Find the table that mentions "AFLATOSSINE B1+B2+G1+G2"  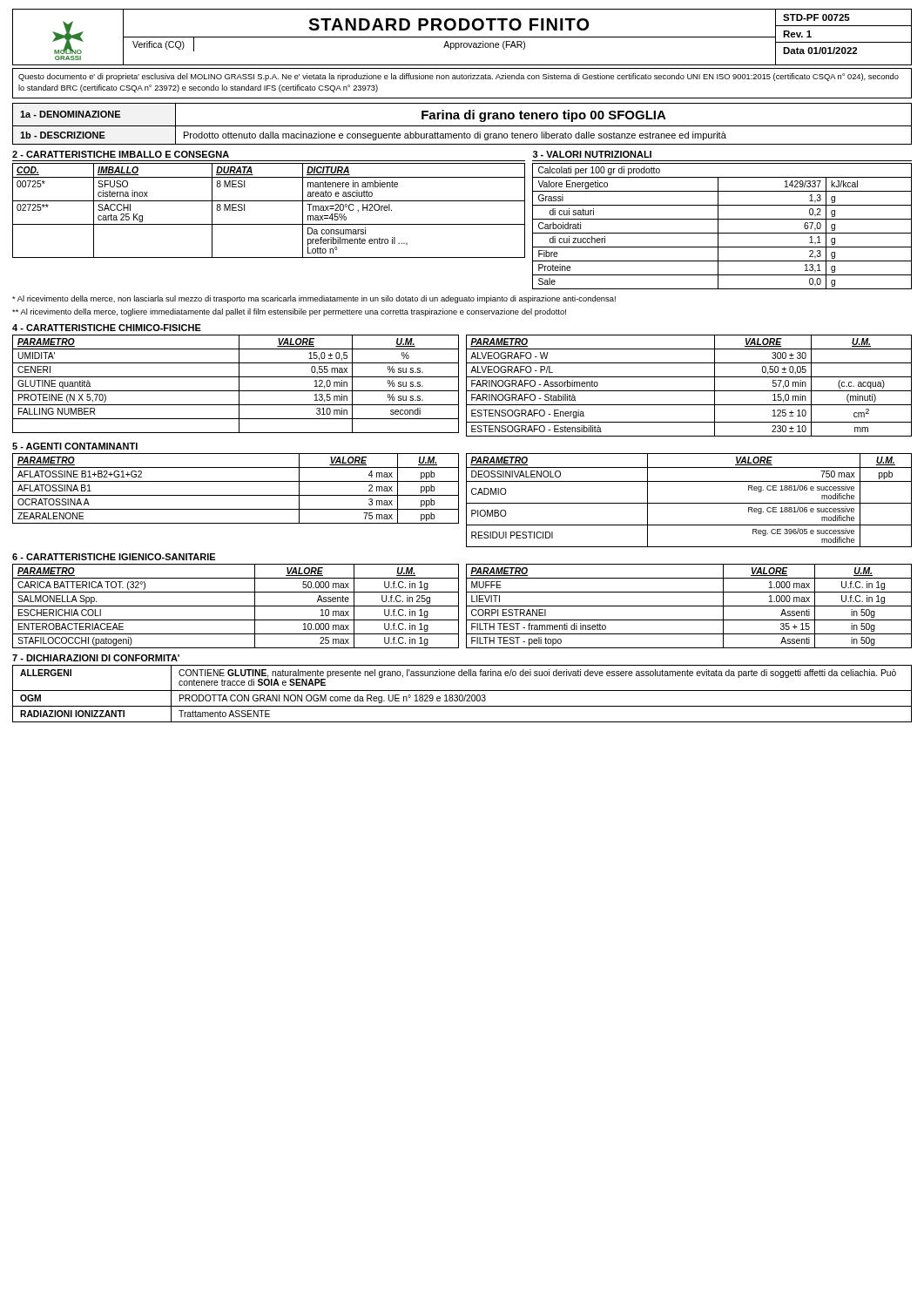coord(235,500)
